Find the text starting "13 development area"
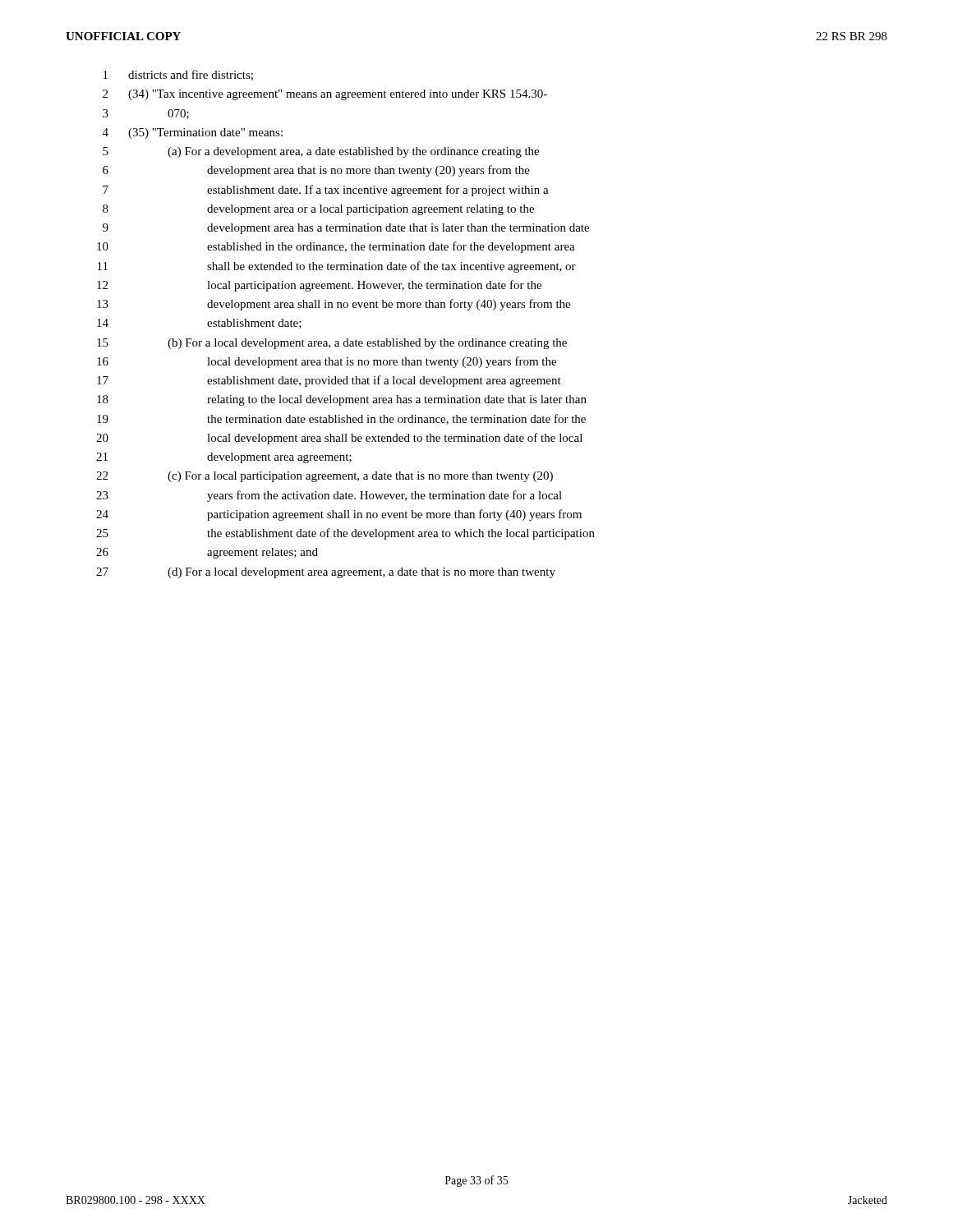Viewport: 953px width, 1232px height. pos(476,304)
